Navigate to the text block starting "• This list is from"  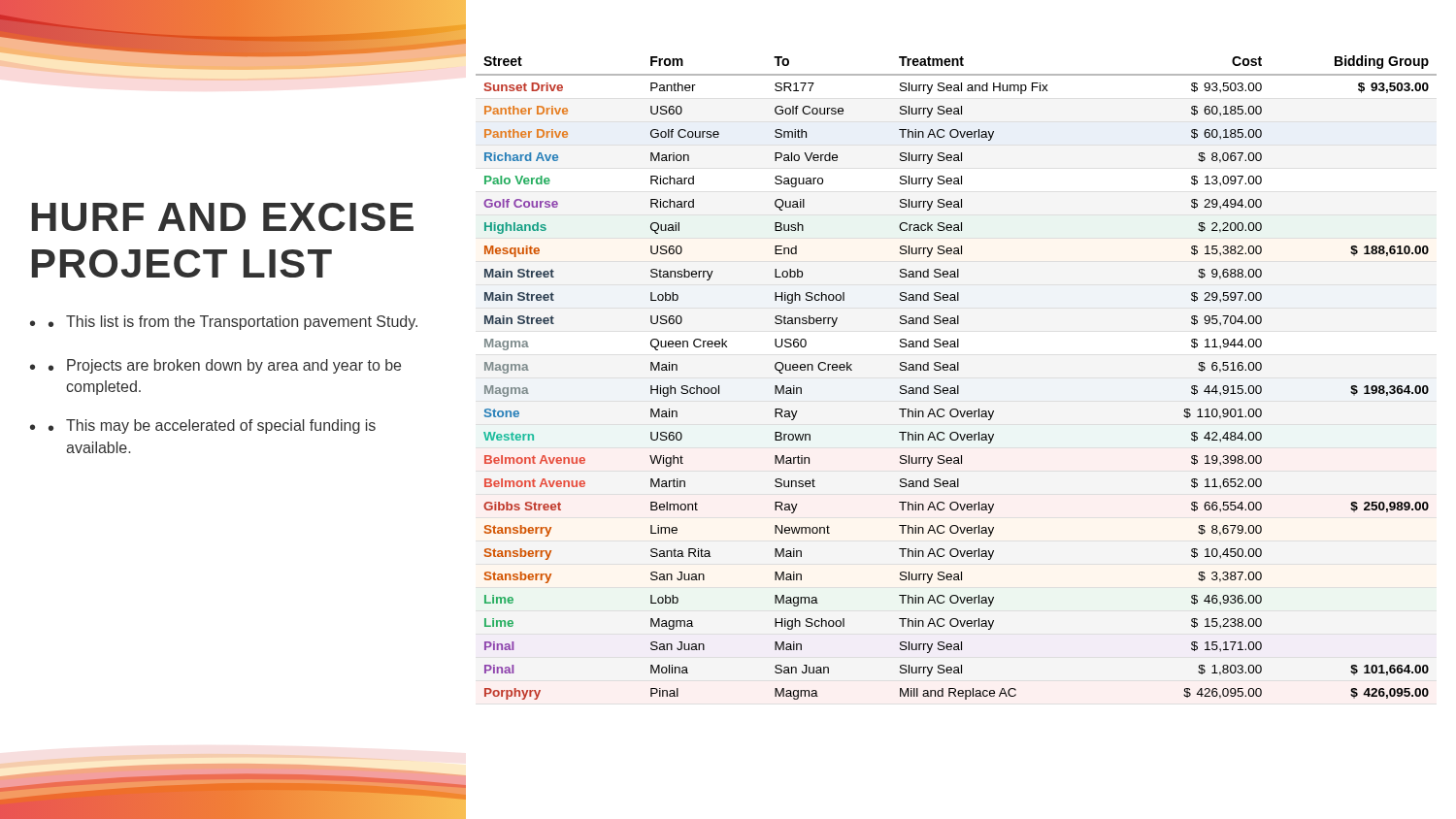(x=233, y=324)
